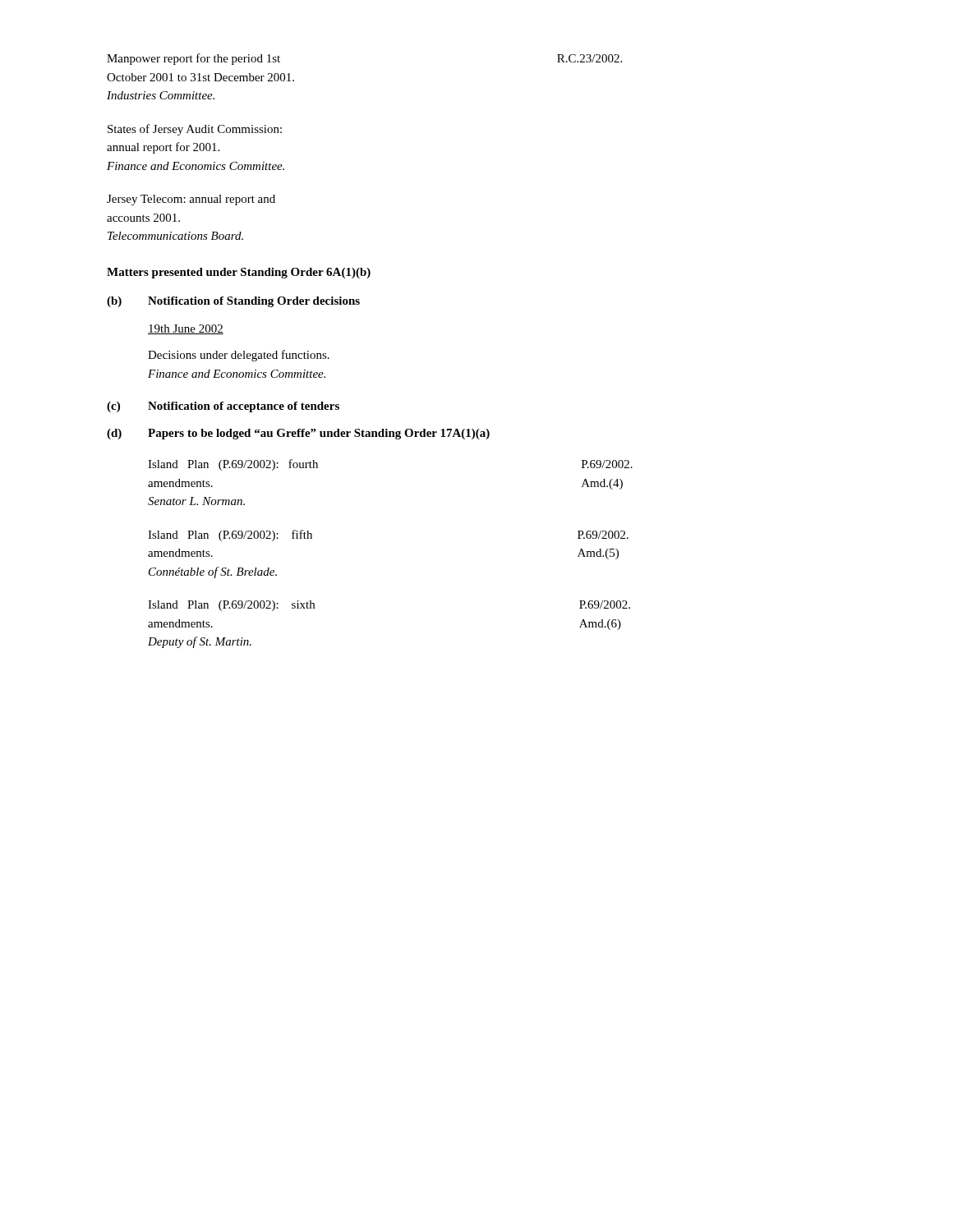Select the section header containing "Notification of acceptance"
Viewport: 953px width, 1232px height.
click(244, 406)
